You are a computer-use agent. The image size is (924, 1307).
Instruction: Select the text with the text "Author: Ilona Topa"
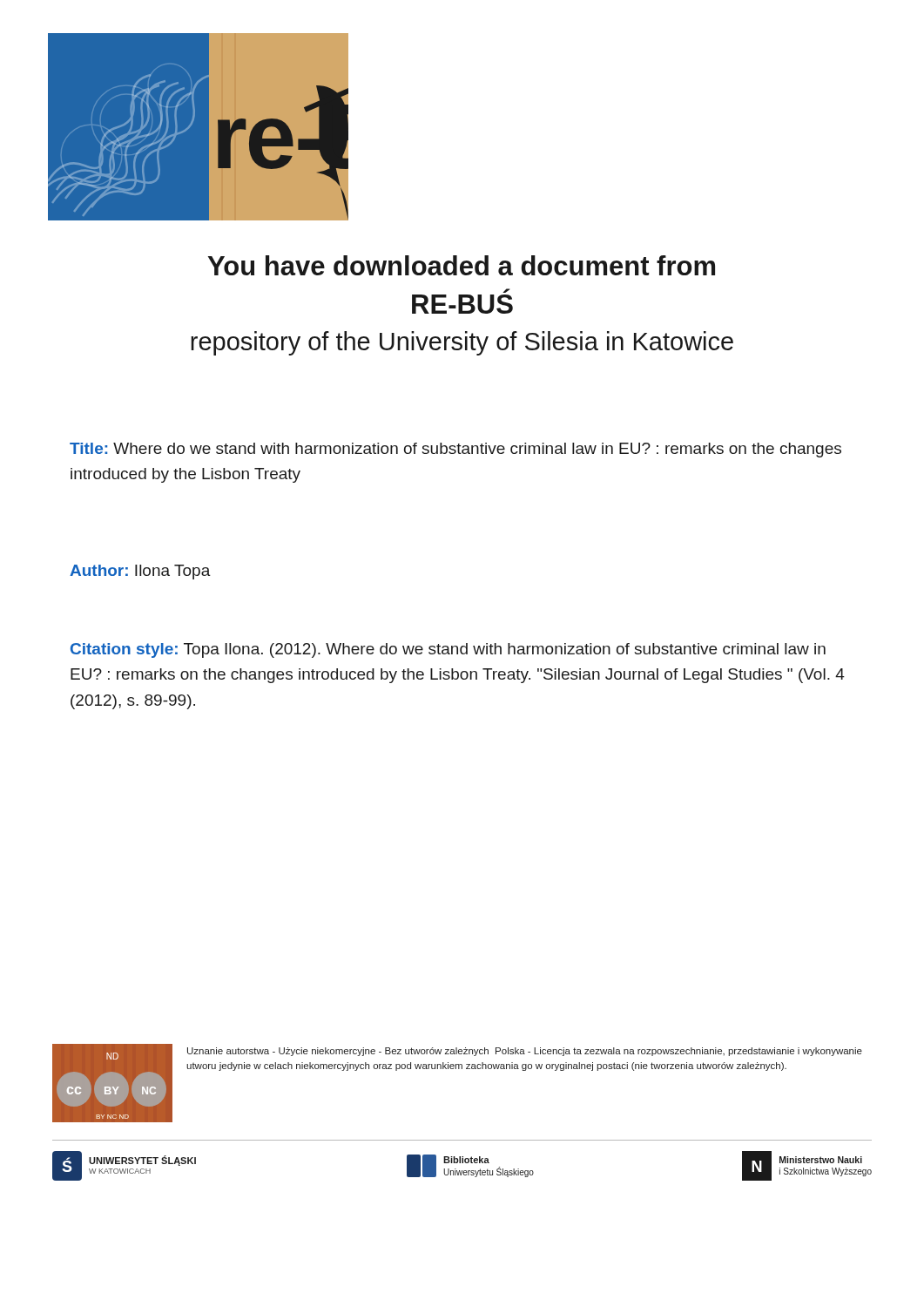coord(140,570)
